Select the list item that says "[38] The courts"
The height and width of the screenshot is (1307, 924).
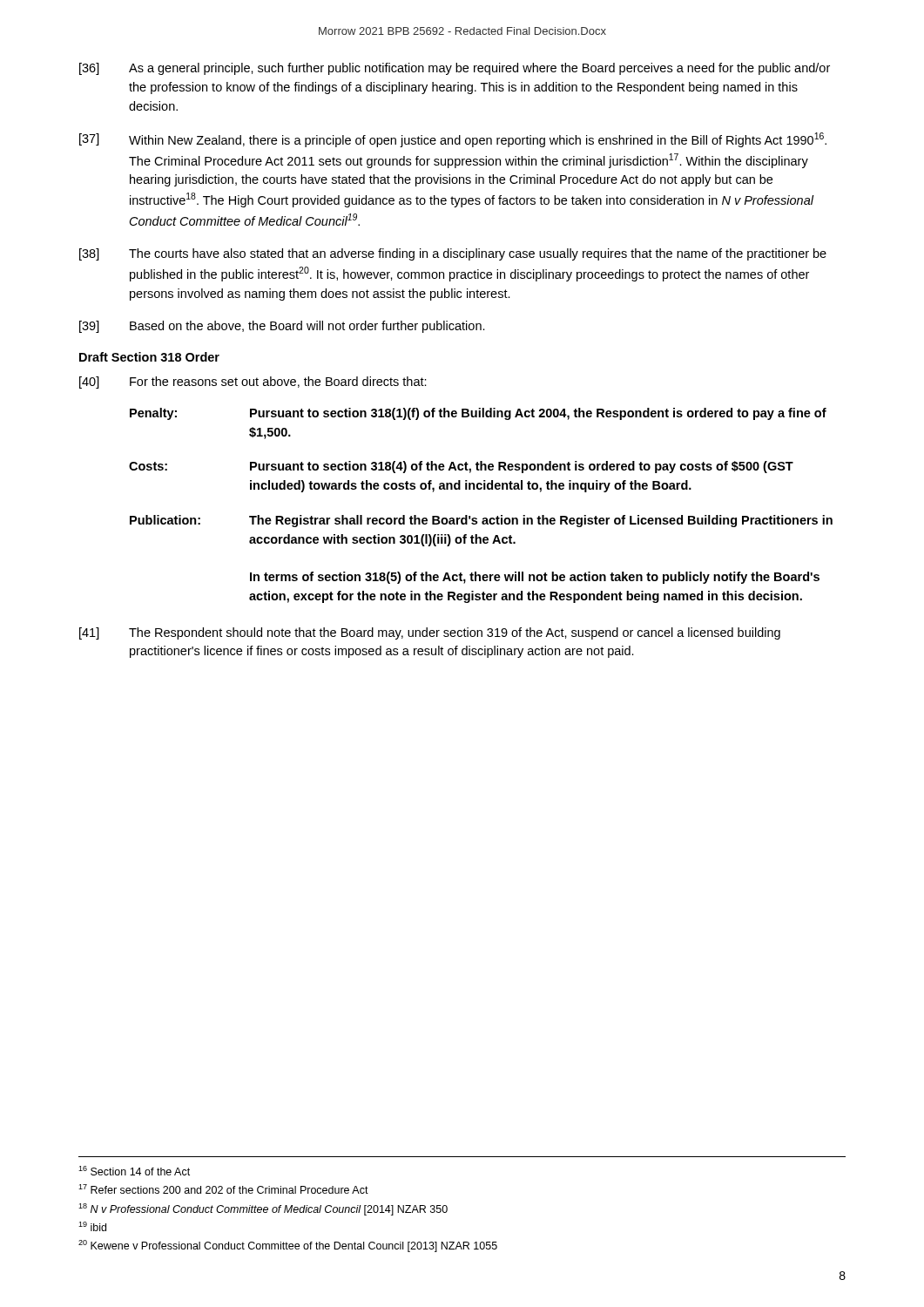(x=462, y=274)
